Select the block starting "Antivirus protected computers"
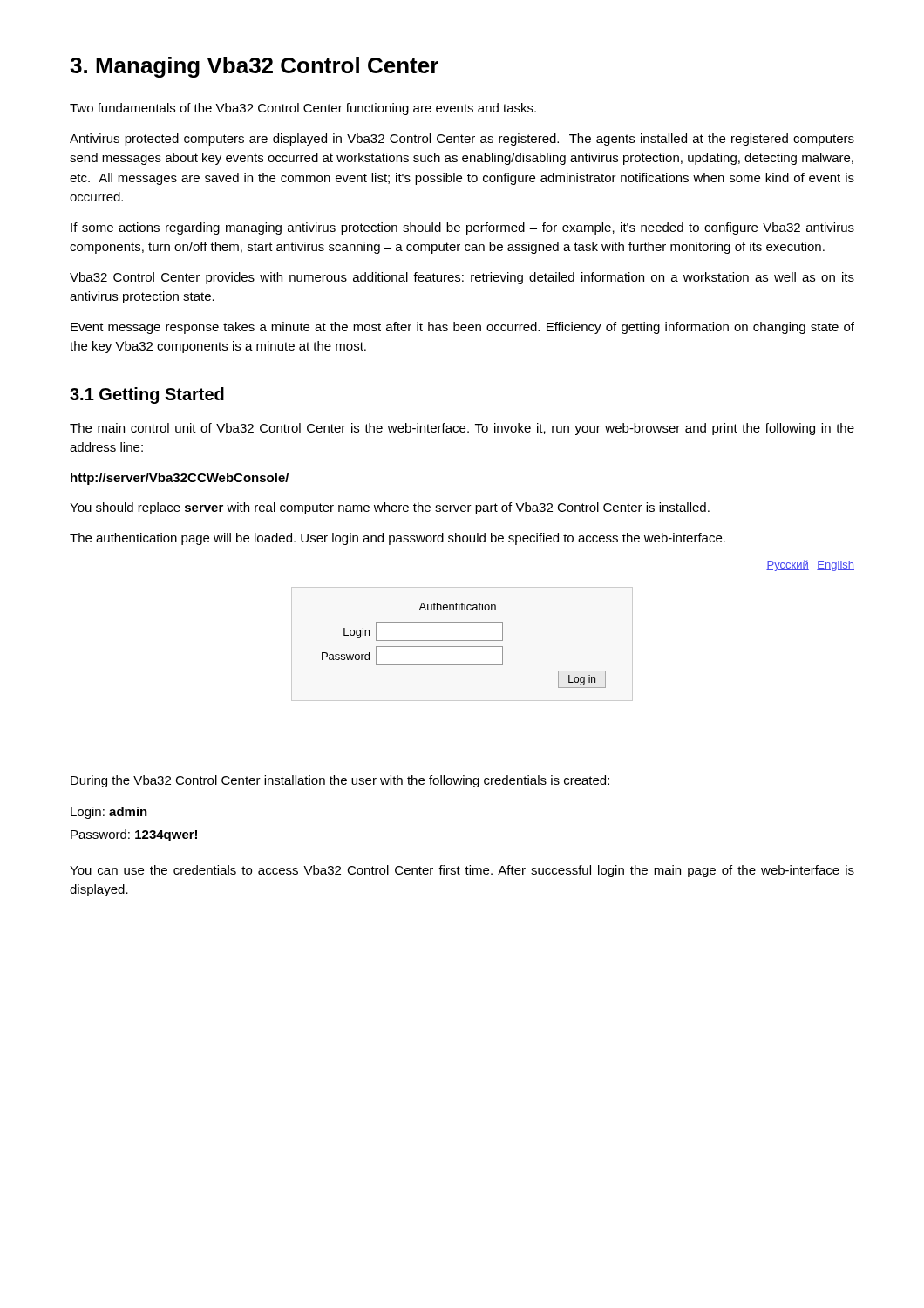 tap(462, 168)
